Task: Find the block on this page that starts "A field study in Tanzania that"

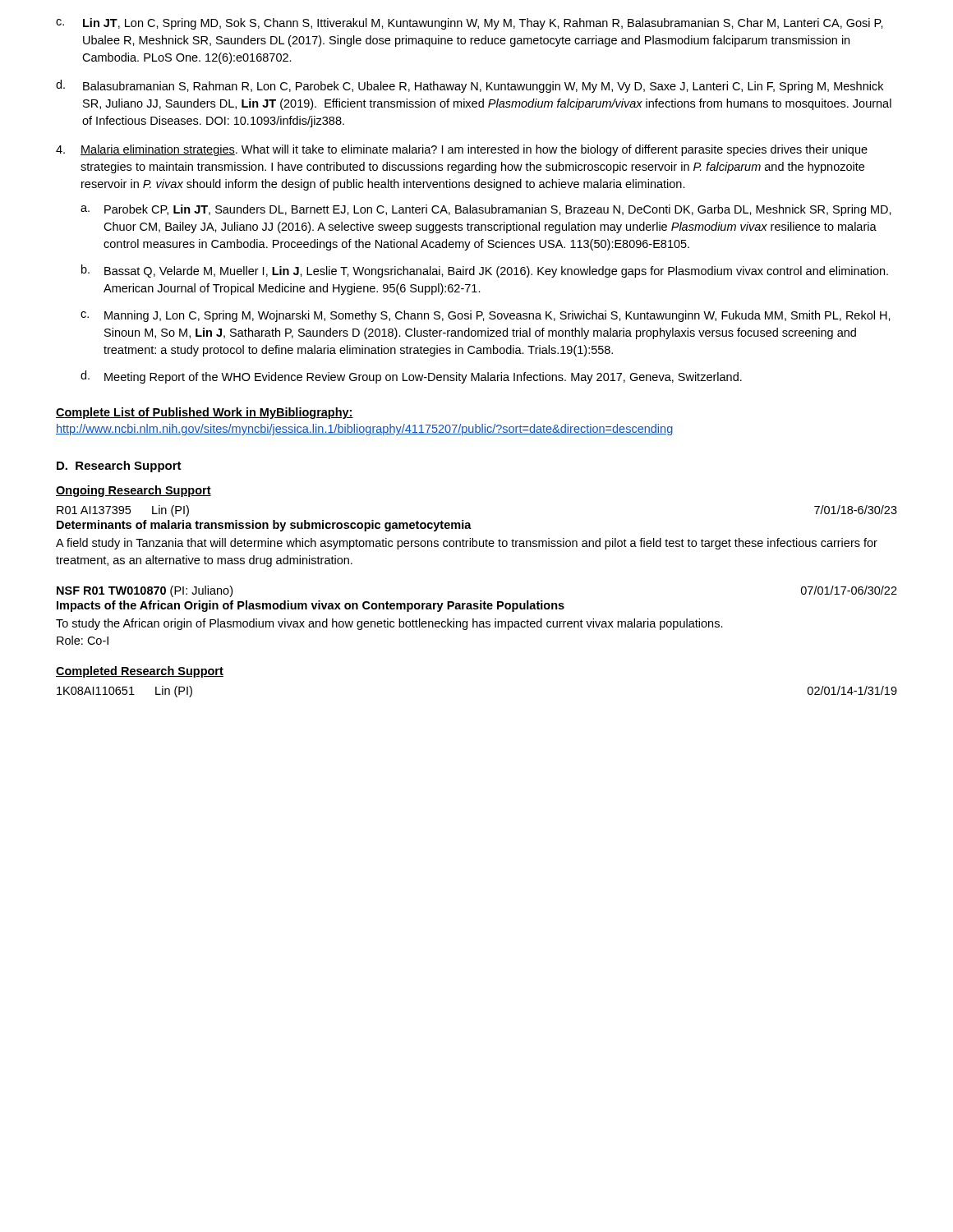Action: [476, 552]
